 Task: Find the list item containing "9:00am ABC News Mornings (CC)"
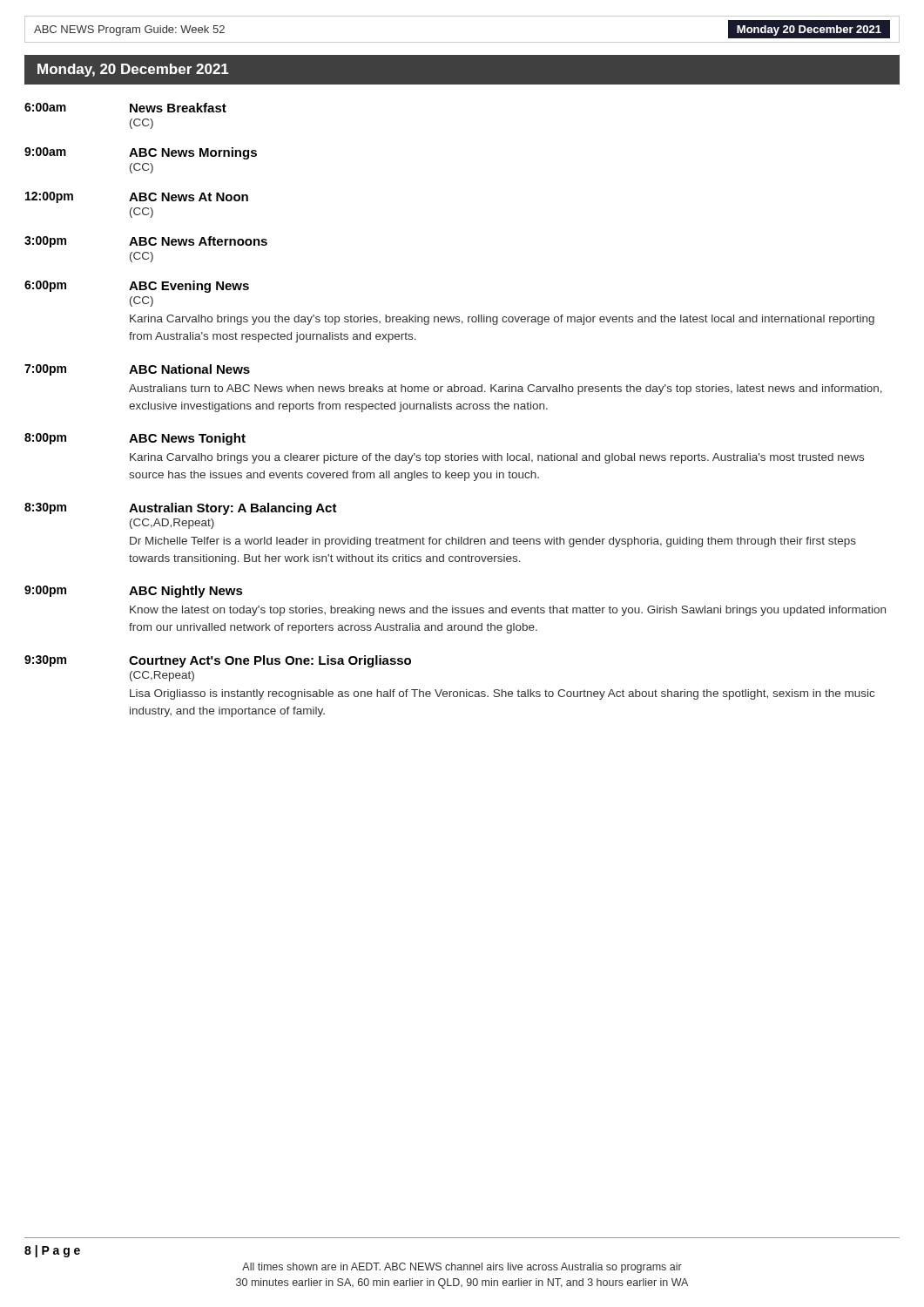tap(141, 153)
